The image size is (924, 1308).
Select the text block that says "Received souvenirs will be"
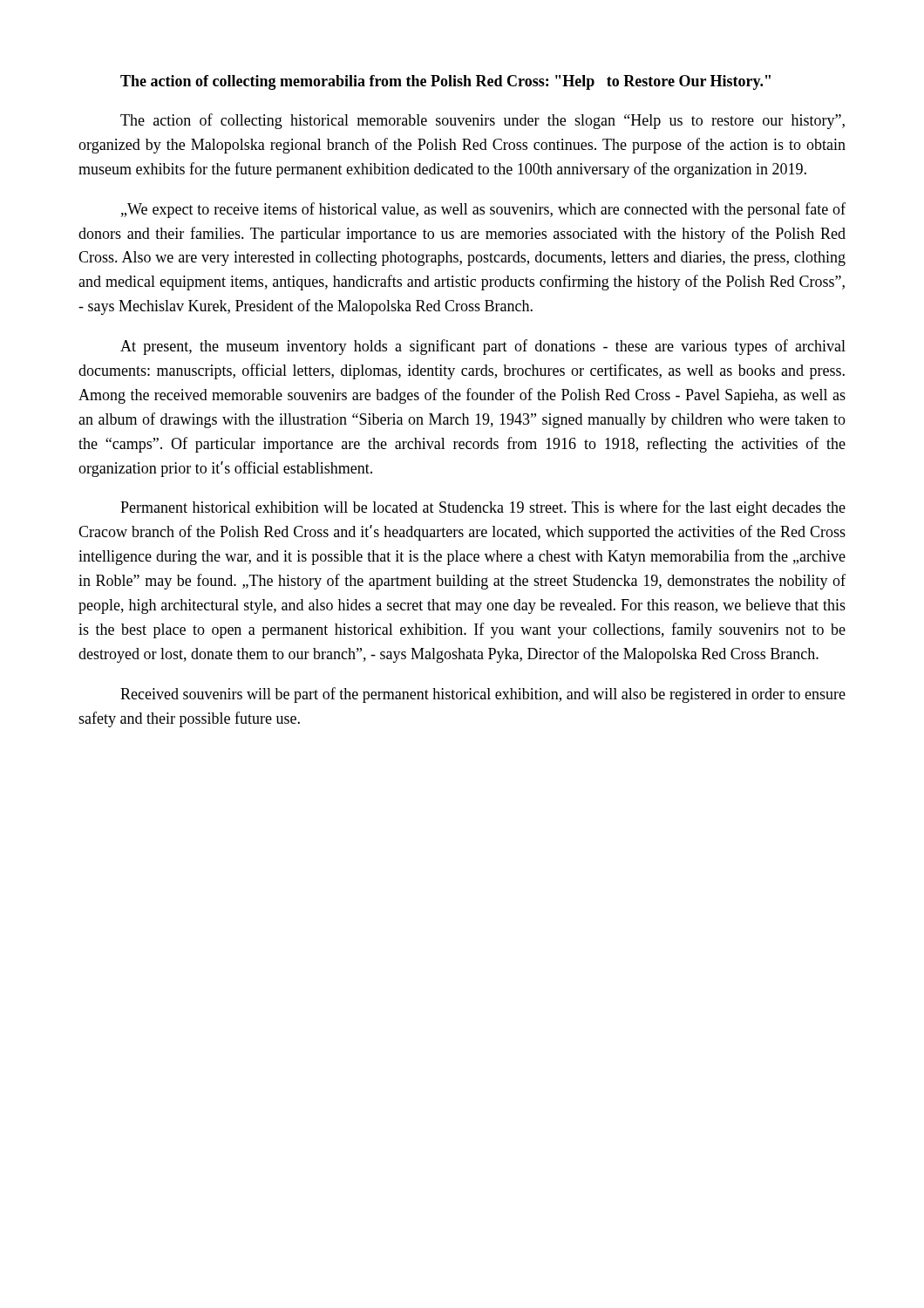[x=462, y=706]
